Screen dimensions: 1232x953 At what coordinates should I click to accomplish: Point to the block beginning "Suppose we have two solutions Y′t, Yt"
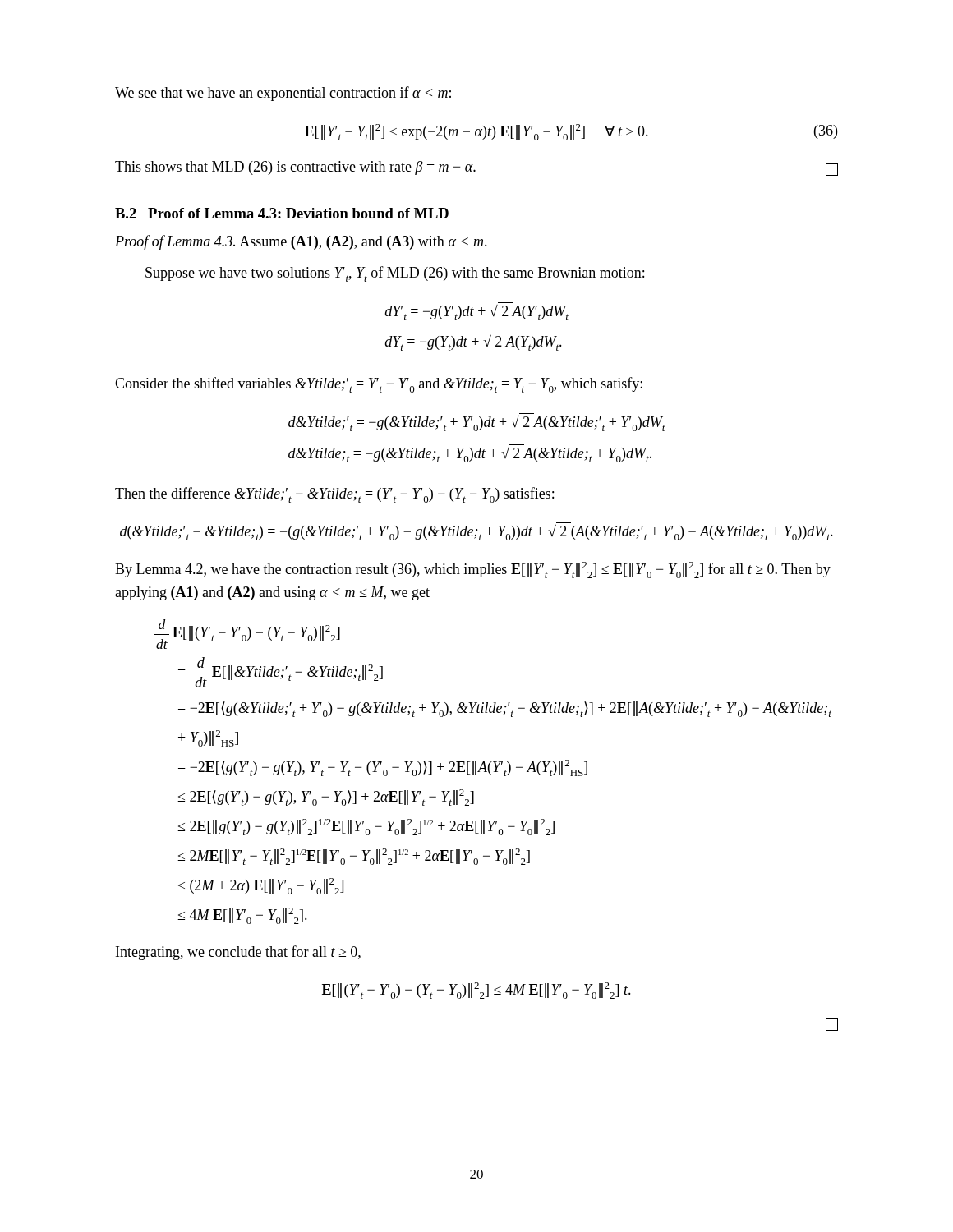[395, 274]
